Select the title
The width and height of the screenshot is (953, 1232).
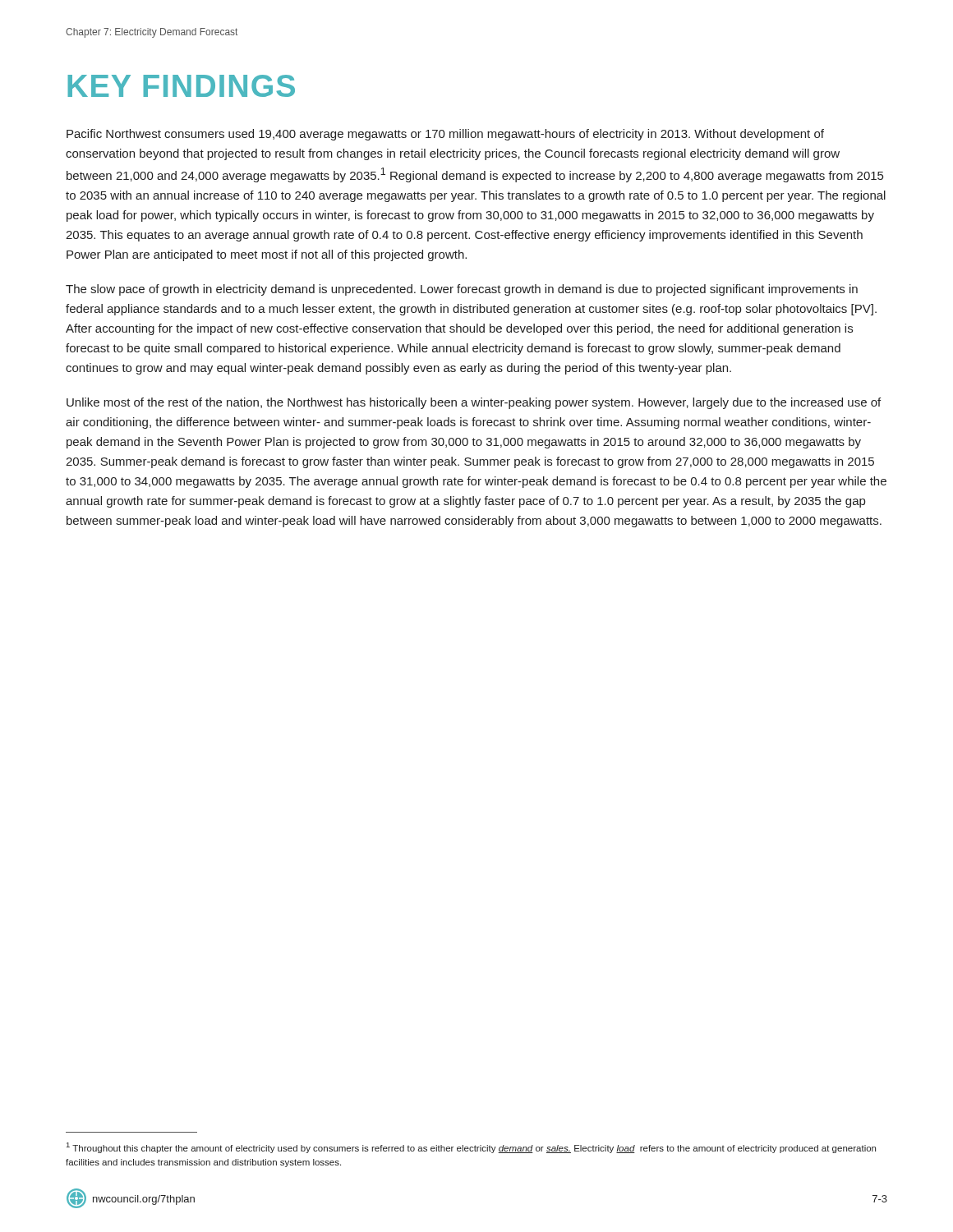point(181,86)
